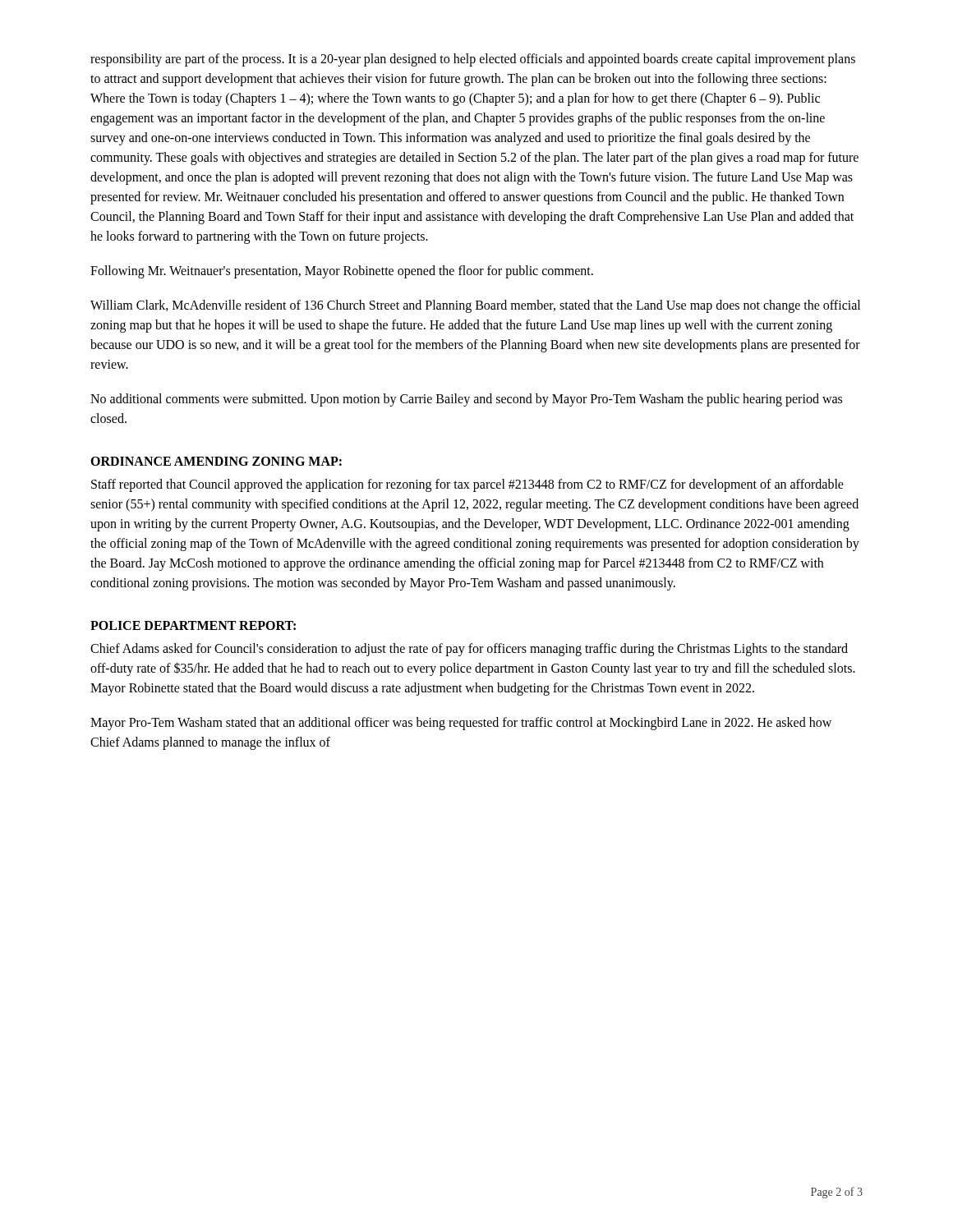Screen dimensions: 1232x953
Task: Find the element starting "William Clark, McAdenville resident of 136 Church Street"
Action: click(476, 335)
